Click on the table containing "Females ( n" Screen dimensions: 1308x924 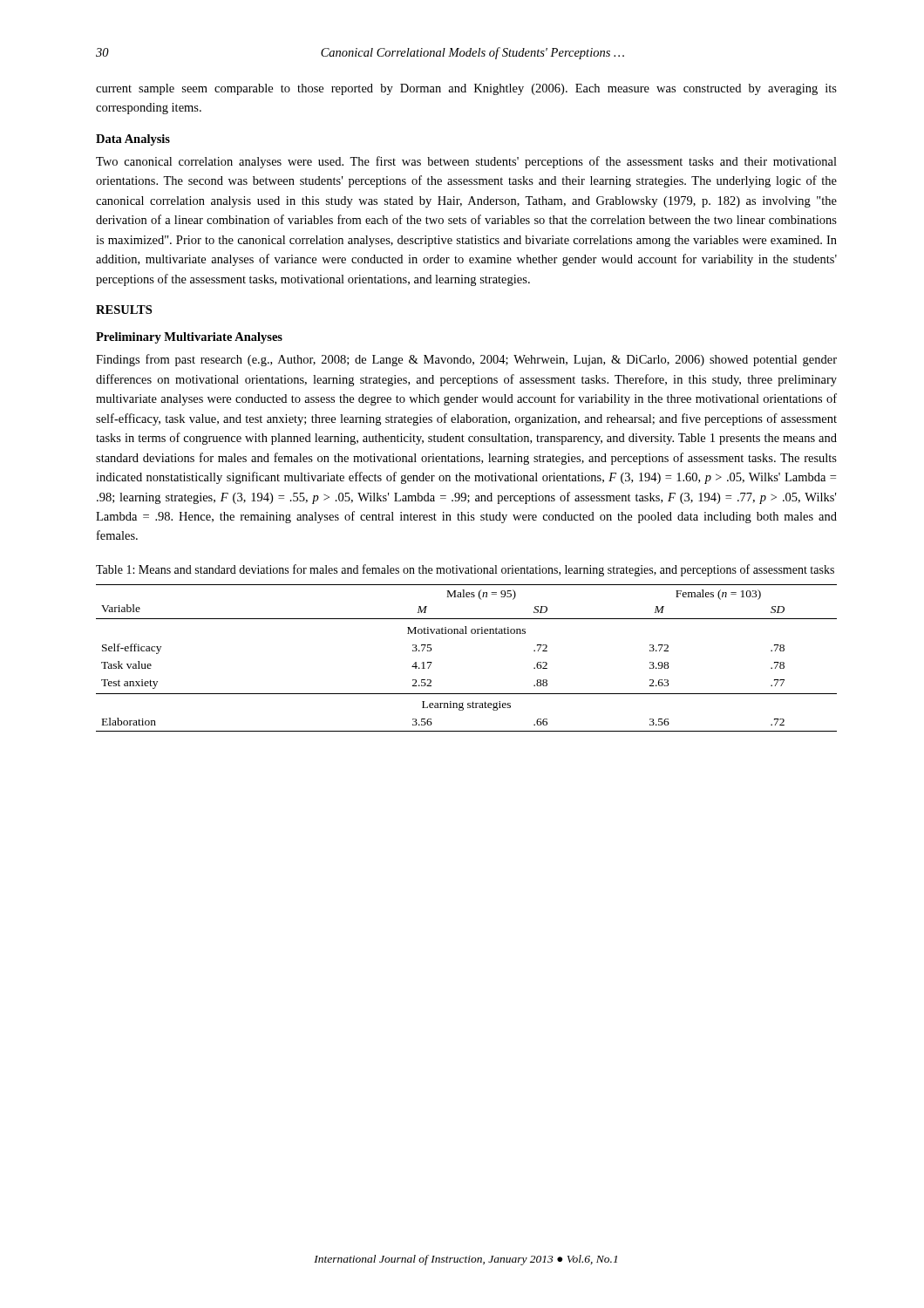[x=466, y=658]
